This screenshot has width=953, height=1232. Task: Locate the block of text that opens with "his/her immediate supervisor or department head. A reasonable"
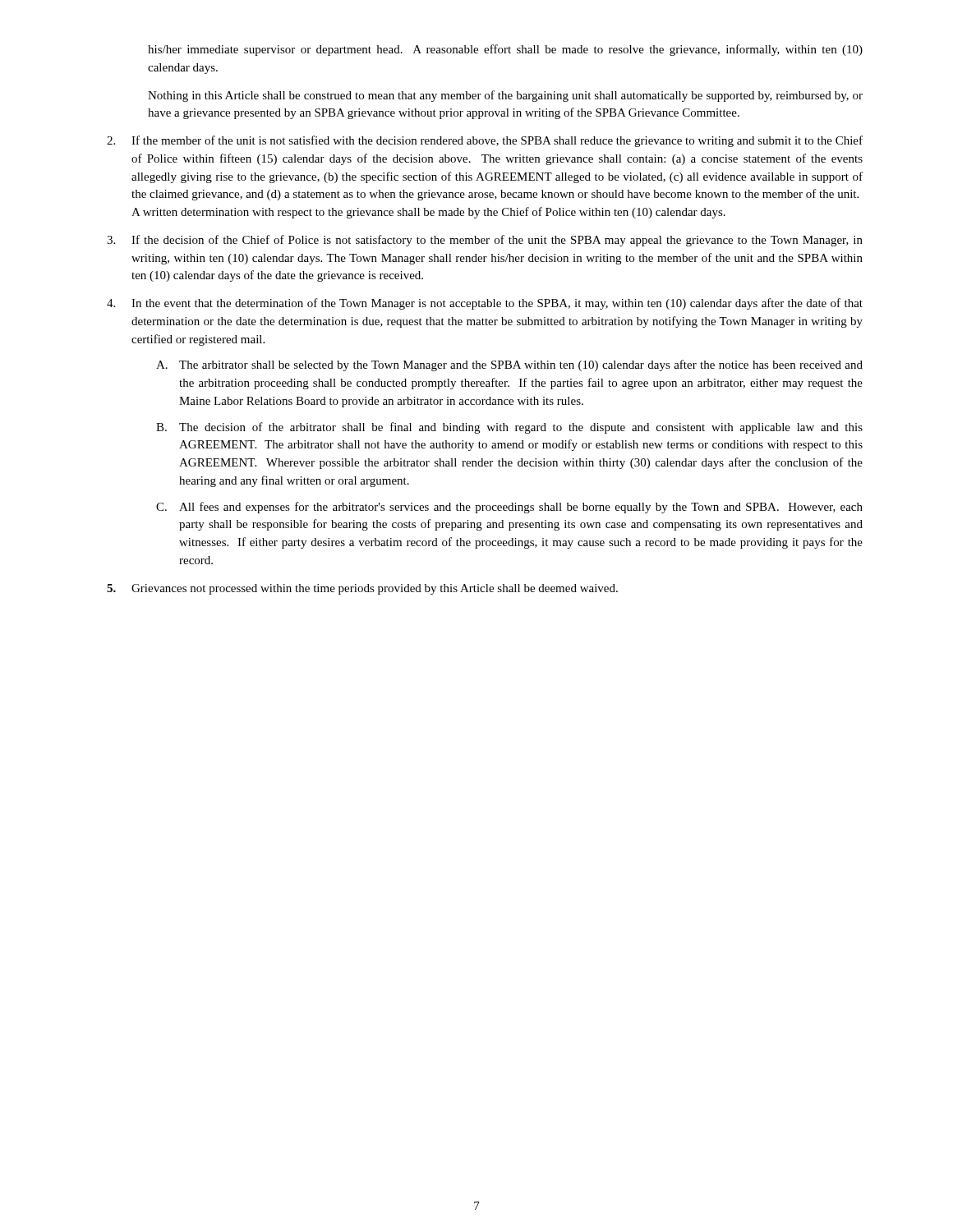tap(505, 58)
